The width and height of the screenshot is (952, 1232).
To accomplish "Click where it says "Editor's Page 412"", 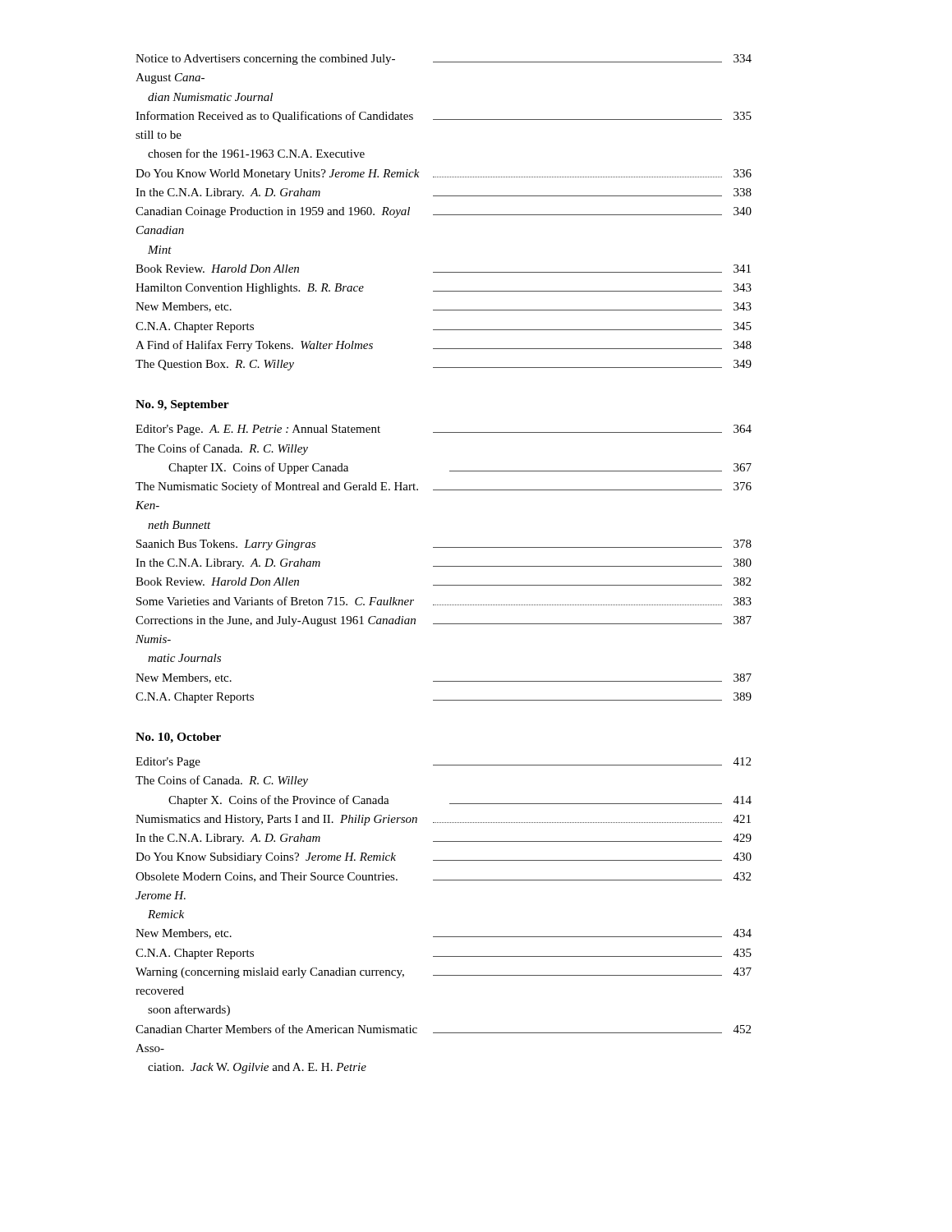I will pos(444,762).
